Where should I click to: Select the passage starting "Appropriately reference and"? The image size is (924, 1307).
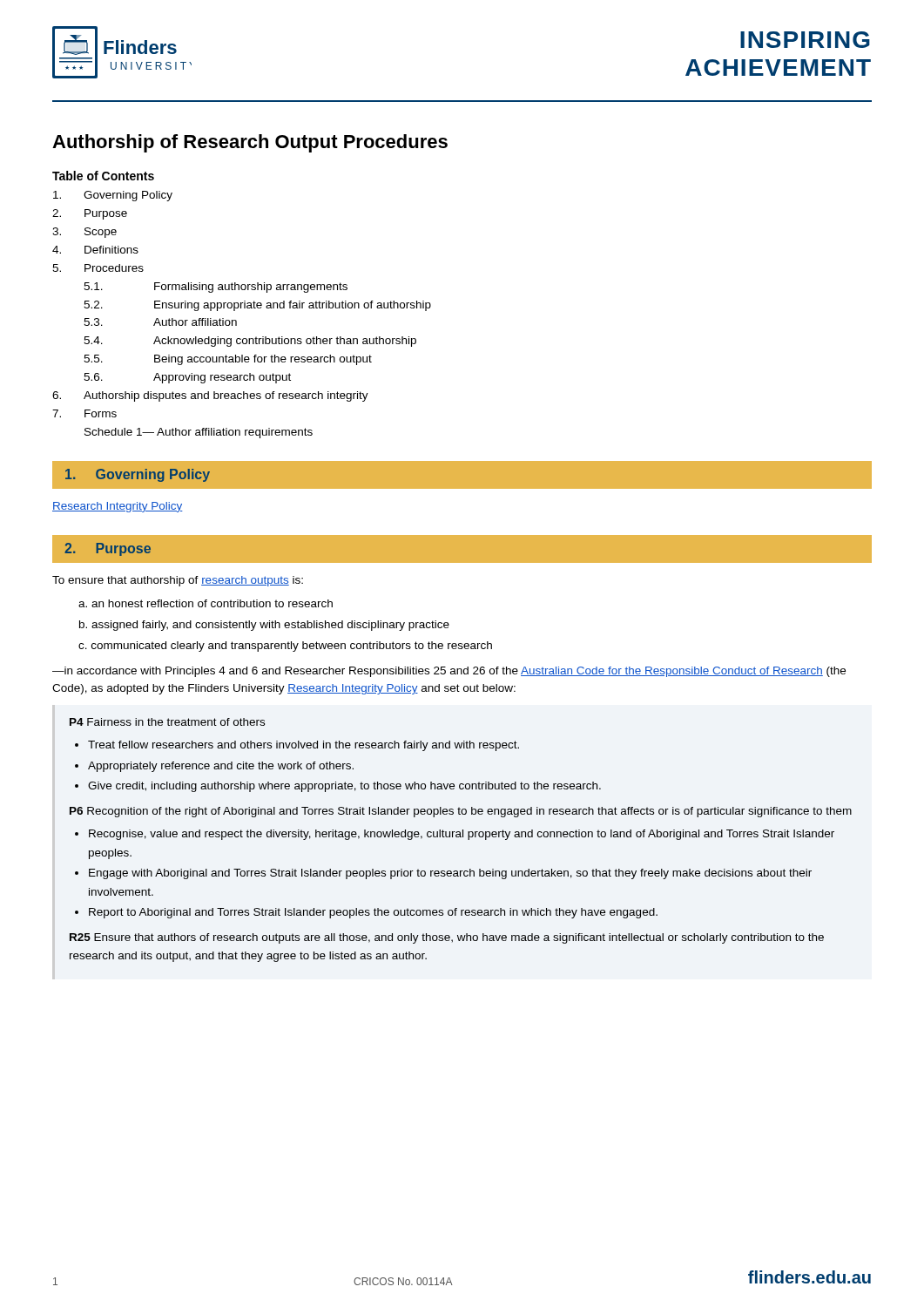point(221,765)
